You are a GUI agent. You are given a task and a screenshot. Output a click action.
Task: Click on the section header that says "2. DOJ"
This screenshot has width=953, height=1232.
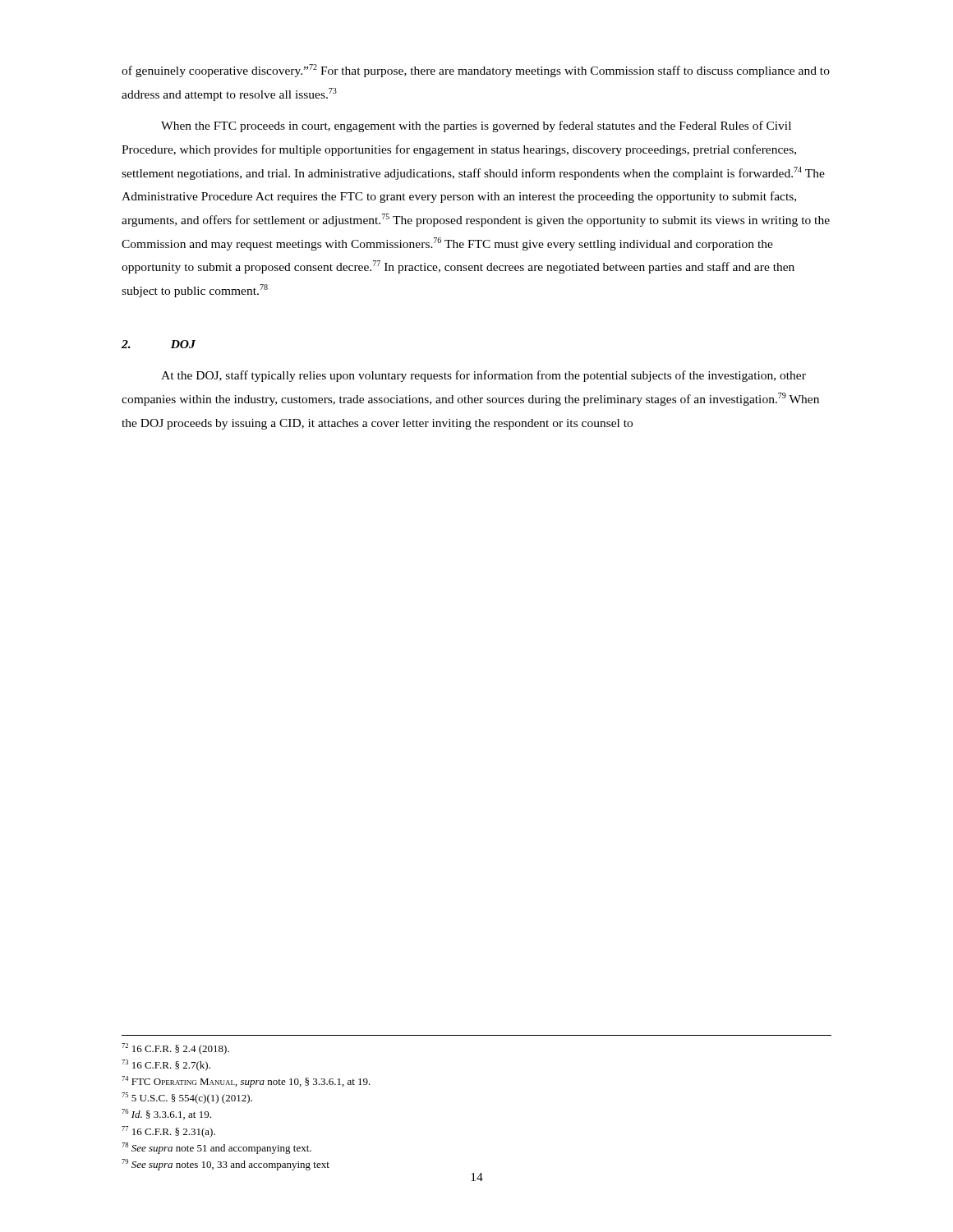click(126, 344)
